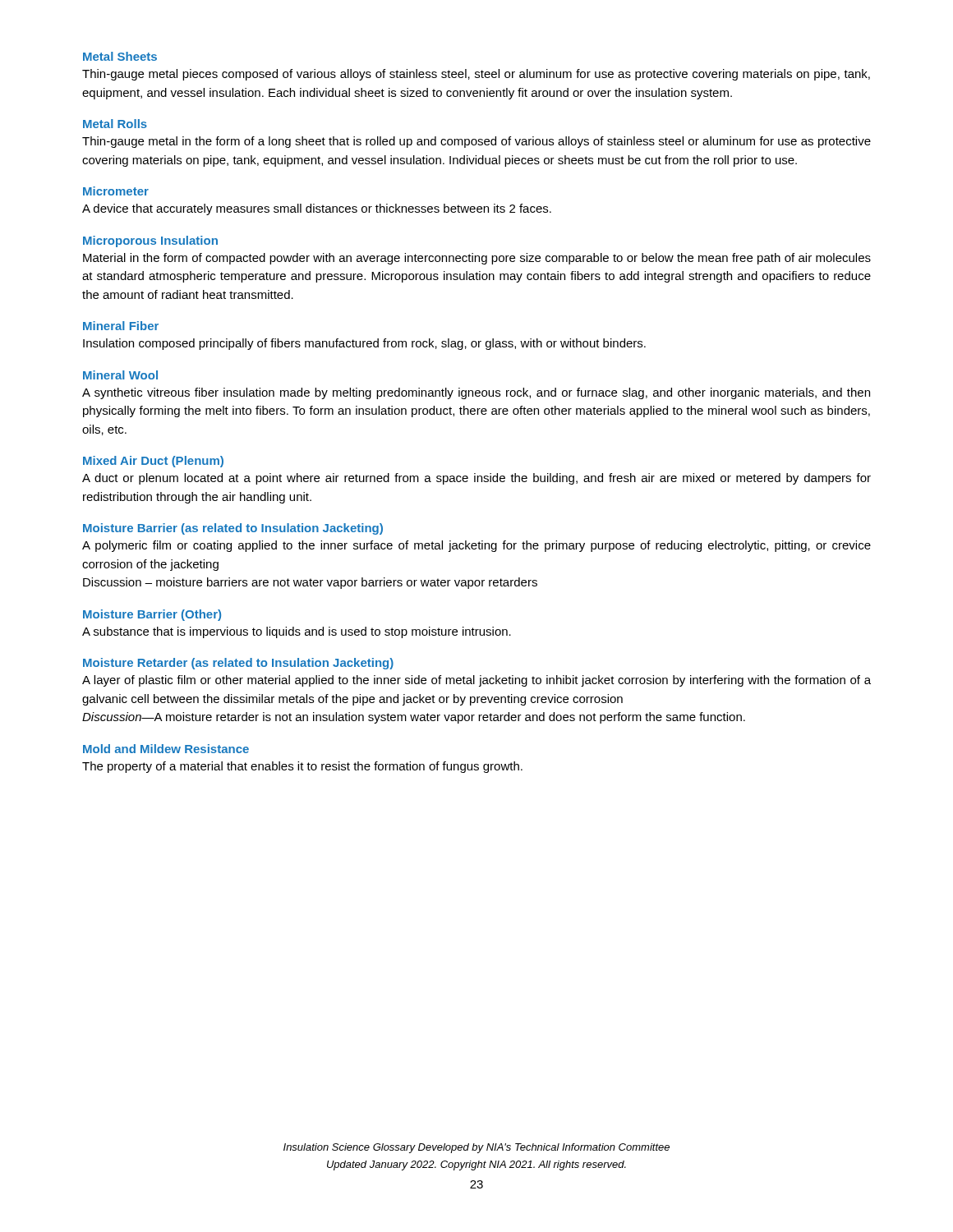Viewport: 953px width, 1232px height.
Task: Find the block on this page that starts "A device that accurately measures small distances"
Action: point(476,209)
